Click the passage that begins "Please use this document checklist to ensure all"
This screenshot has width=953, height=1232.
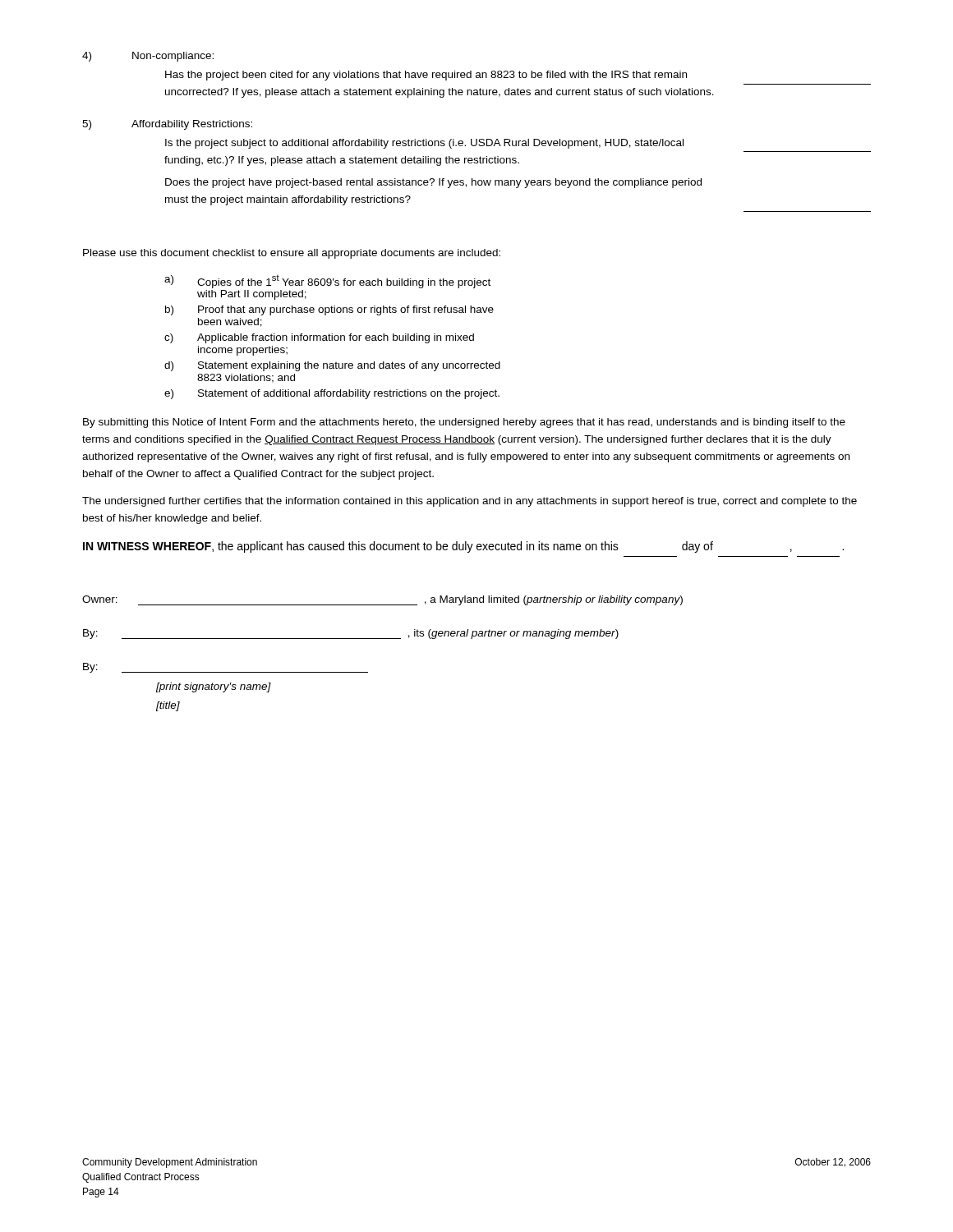coord(292,252)
